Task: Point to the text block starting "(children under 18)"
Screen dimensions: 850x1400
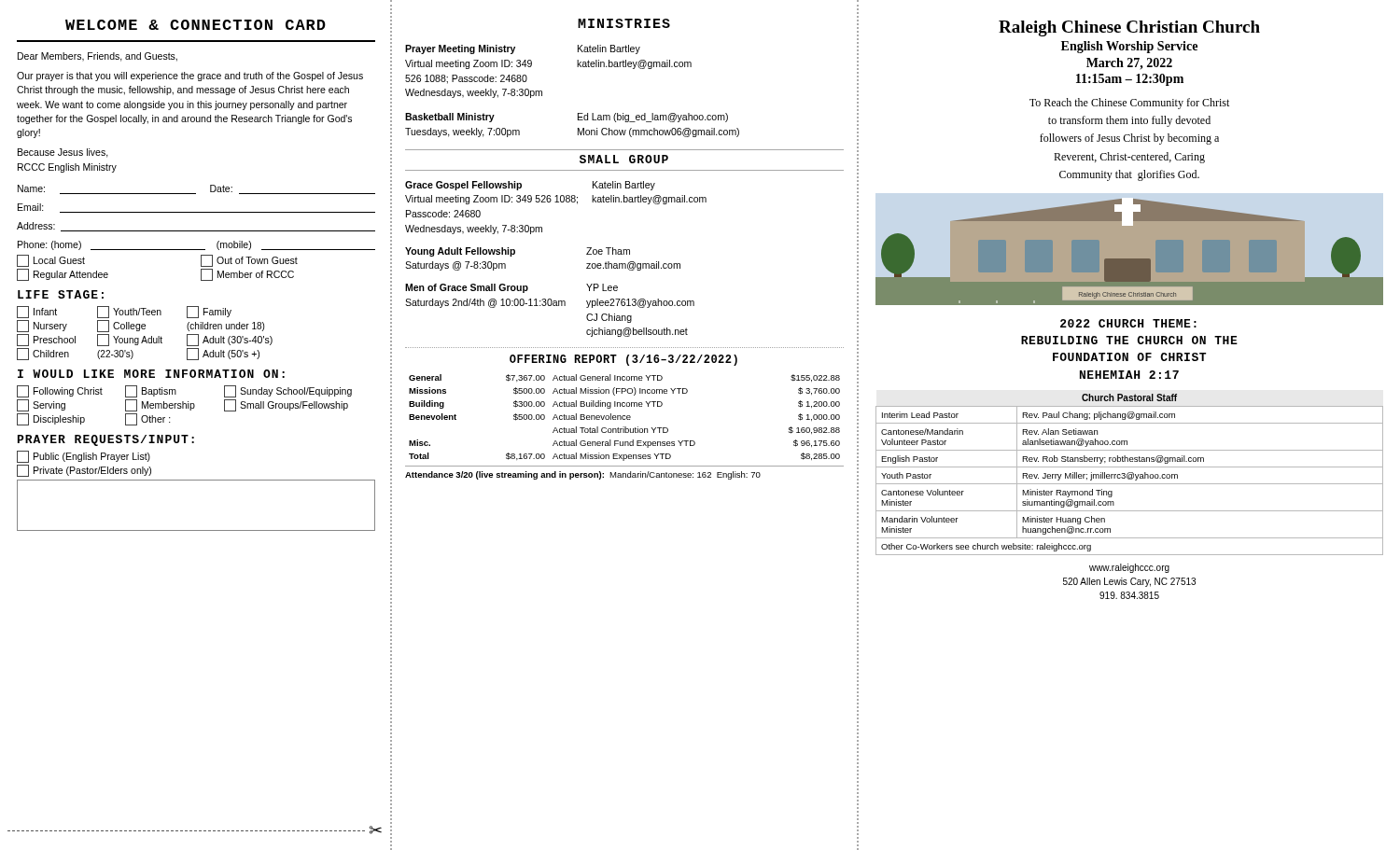Action: coord(226,326)
